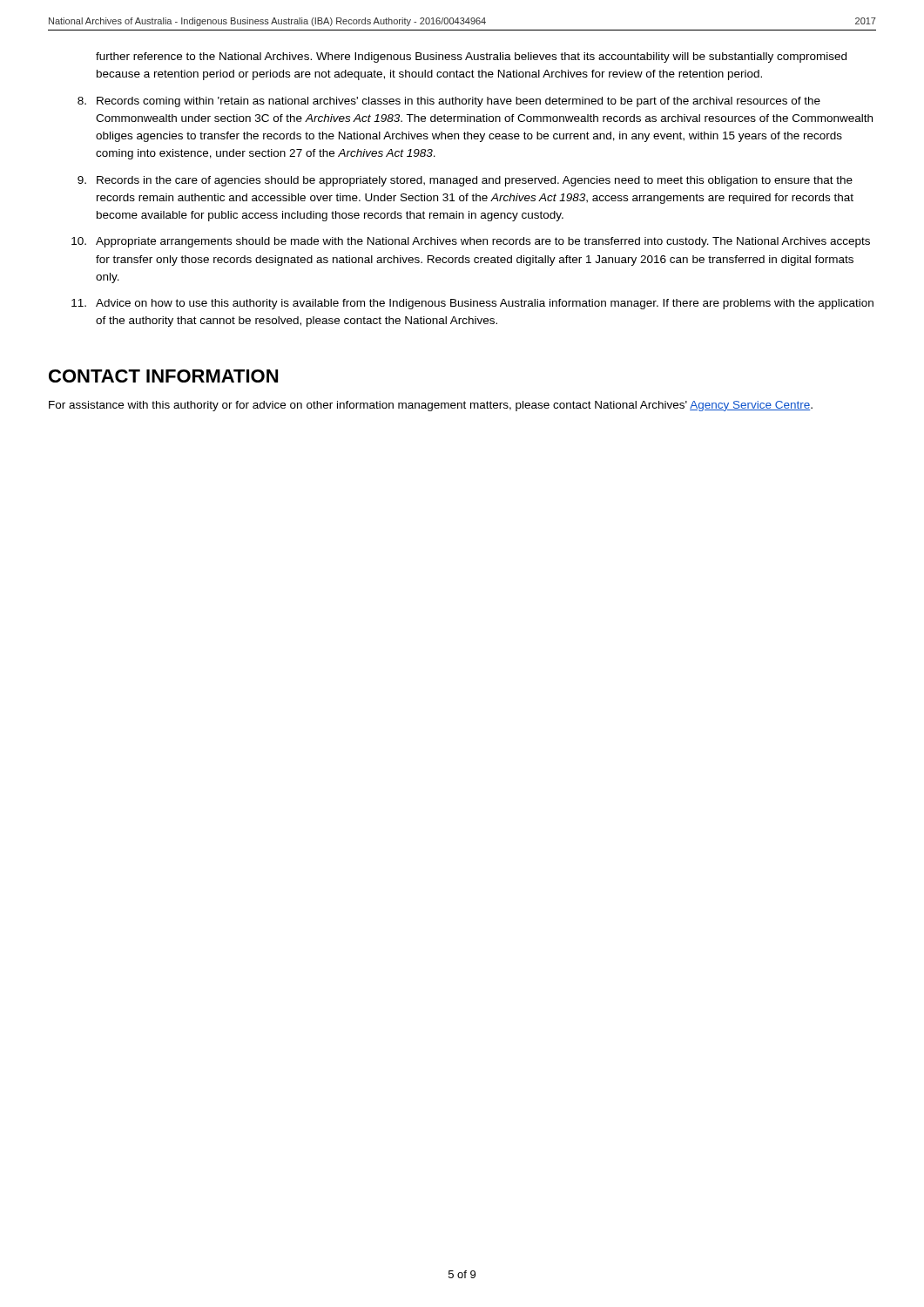Locate the text block with the text "further reference to the National Archives. Where Indigenous"

pyautogui.click(x=472, y=65)
